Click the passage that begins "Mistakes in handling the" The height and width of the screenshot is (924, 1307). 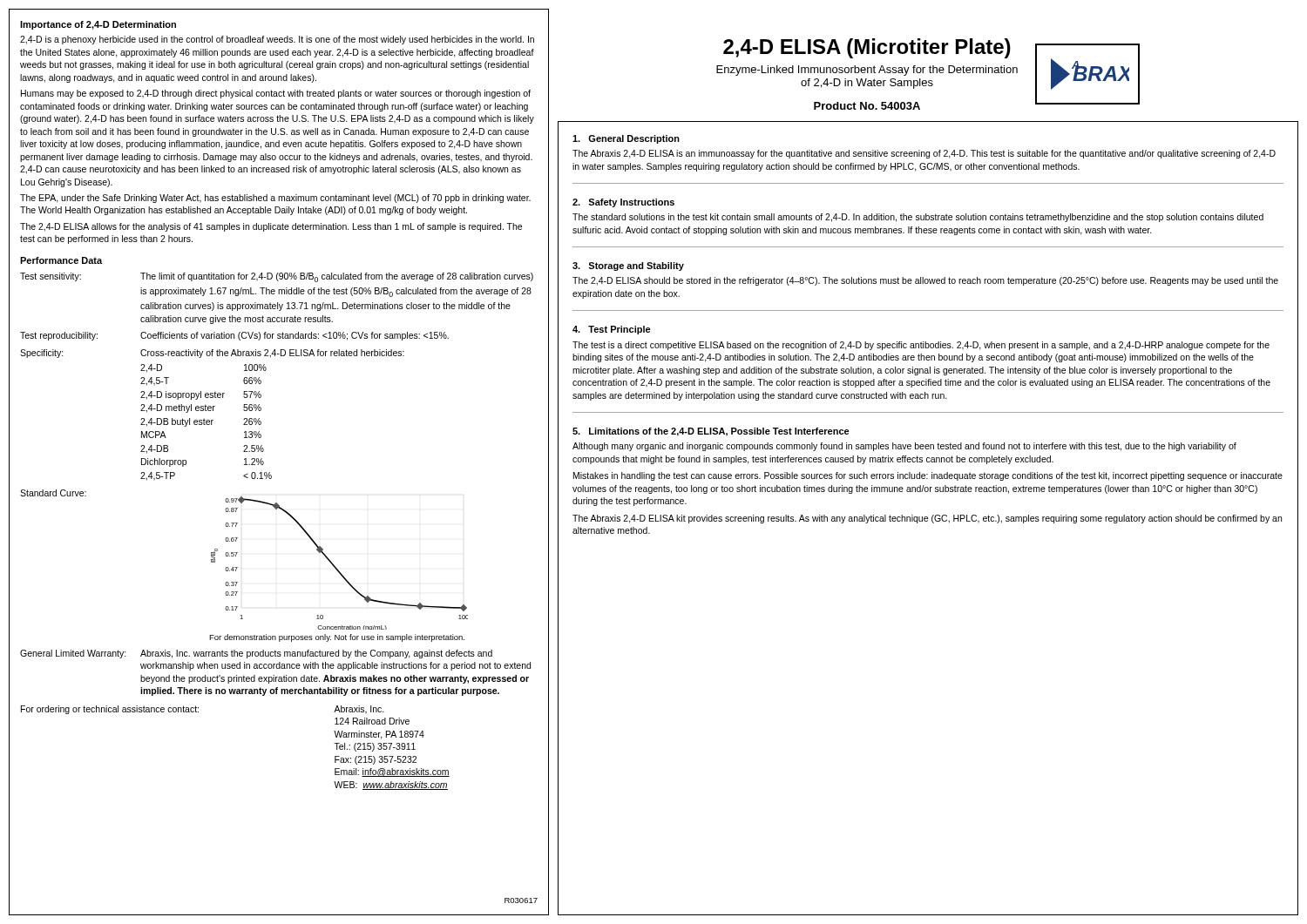[x=927, y=488]
